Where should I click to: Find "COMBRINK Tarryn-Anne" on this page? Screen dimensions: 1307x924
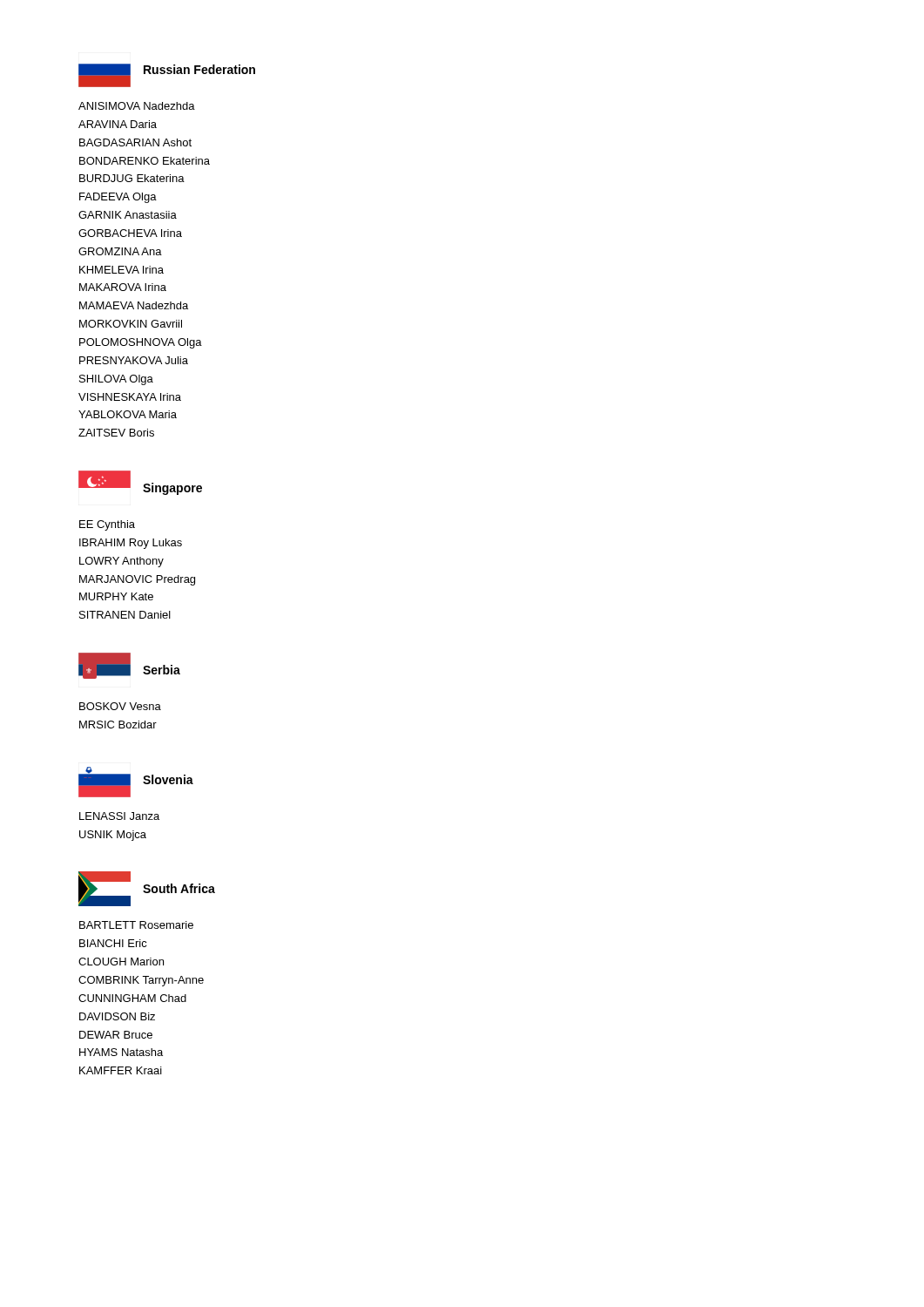(x=141, y=980)
